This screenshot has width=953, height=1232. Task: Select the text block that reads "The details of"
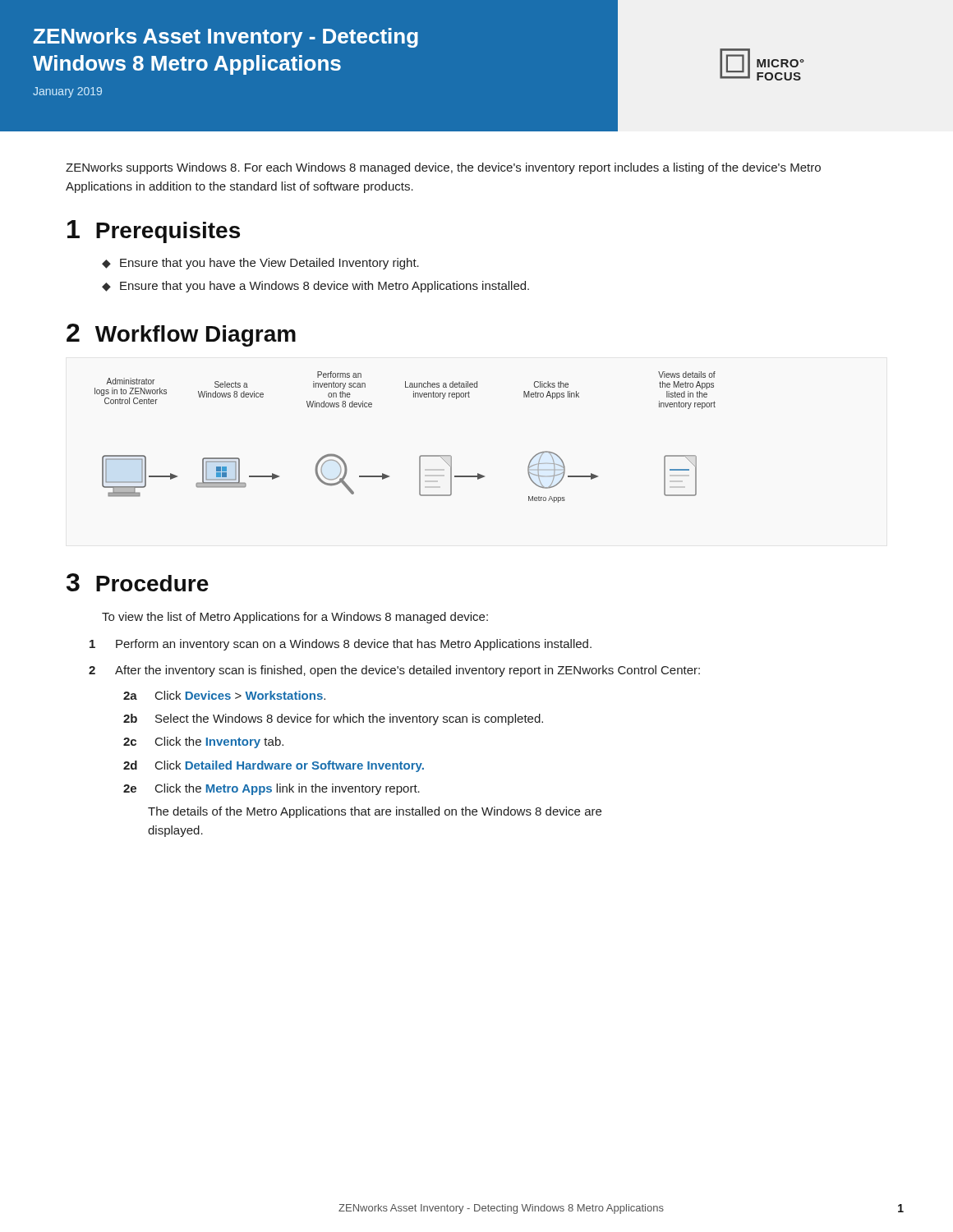[375, 821]
